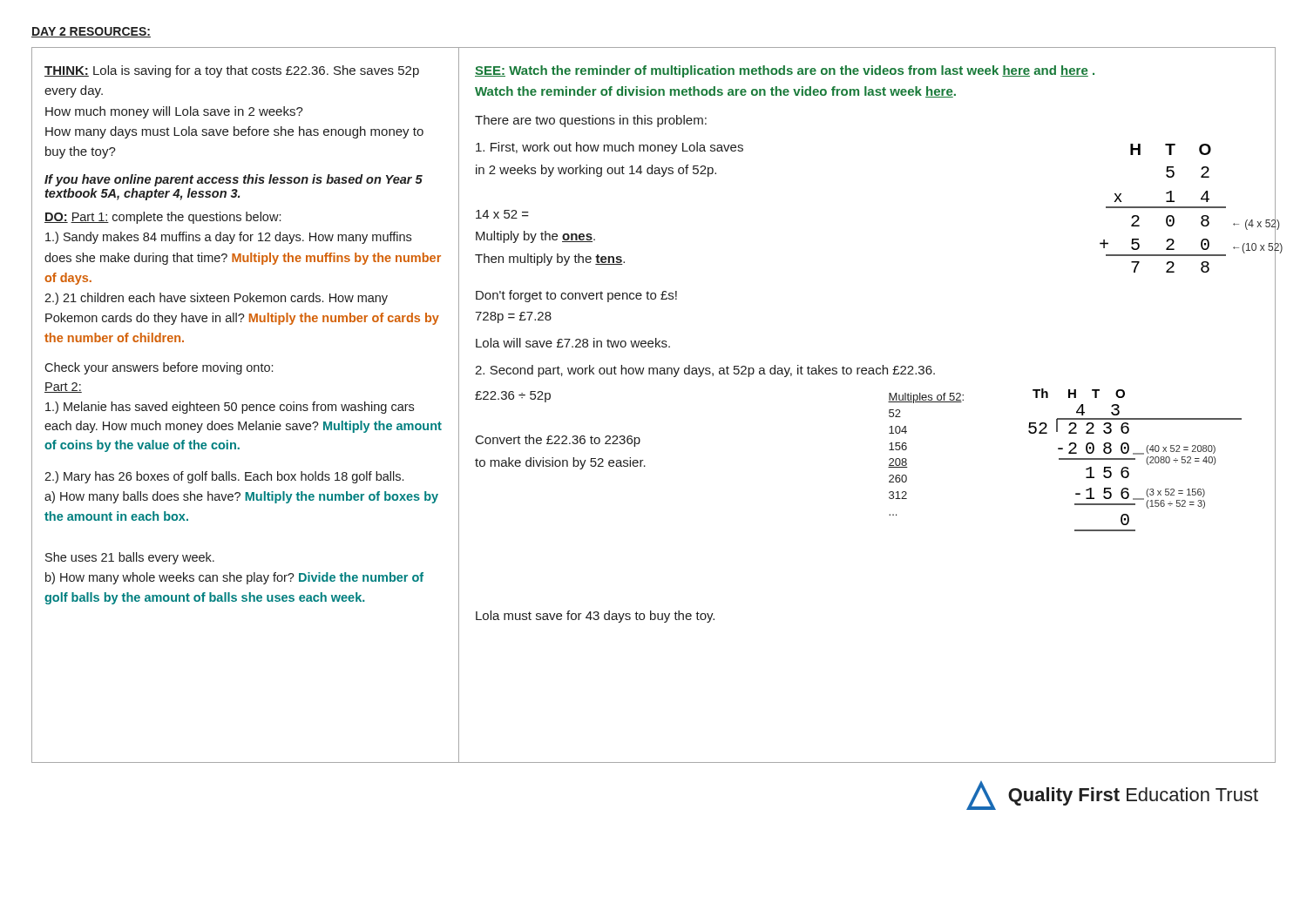Image resolution: width=1307 pixels, height=924 pixels.
Task: Point to the block beginning "SEE: Watch the reminder of"
Action: coord(785,81)
